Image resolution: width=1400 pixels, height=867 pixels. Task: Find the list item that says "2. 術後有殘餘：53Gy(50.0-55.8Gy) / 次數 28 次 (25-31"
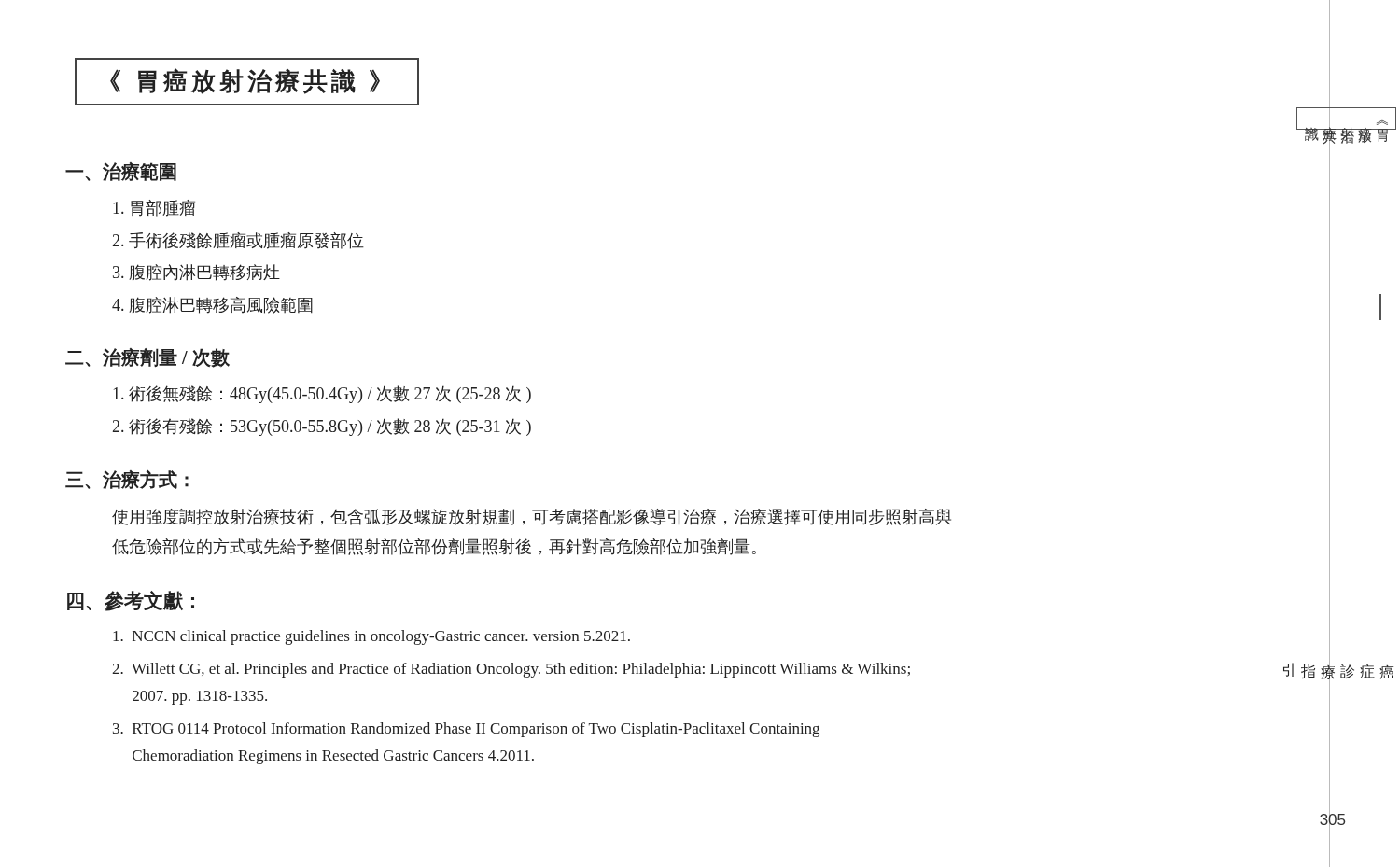pyautogui.click(x=322, y=426)
